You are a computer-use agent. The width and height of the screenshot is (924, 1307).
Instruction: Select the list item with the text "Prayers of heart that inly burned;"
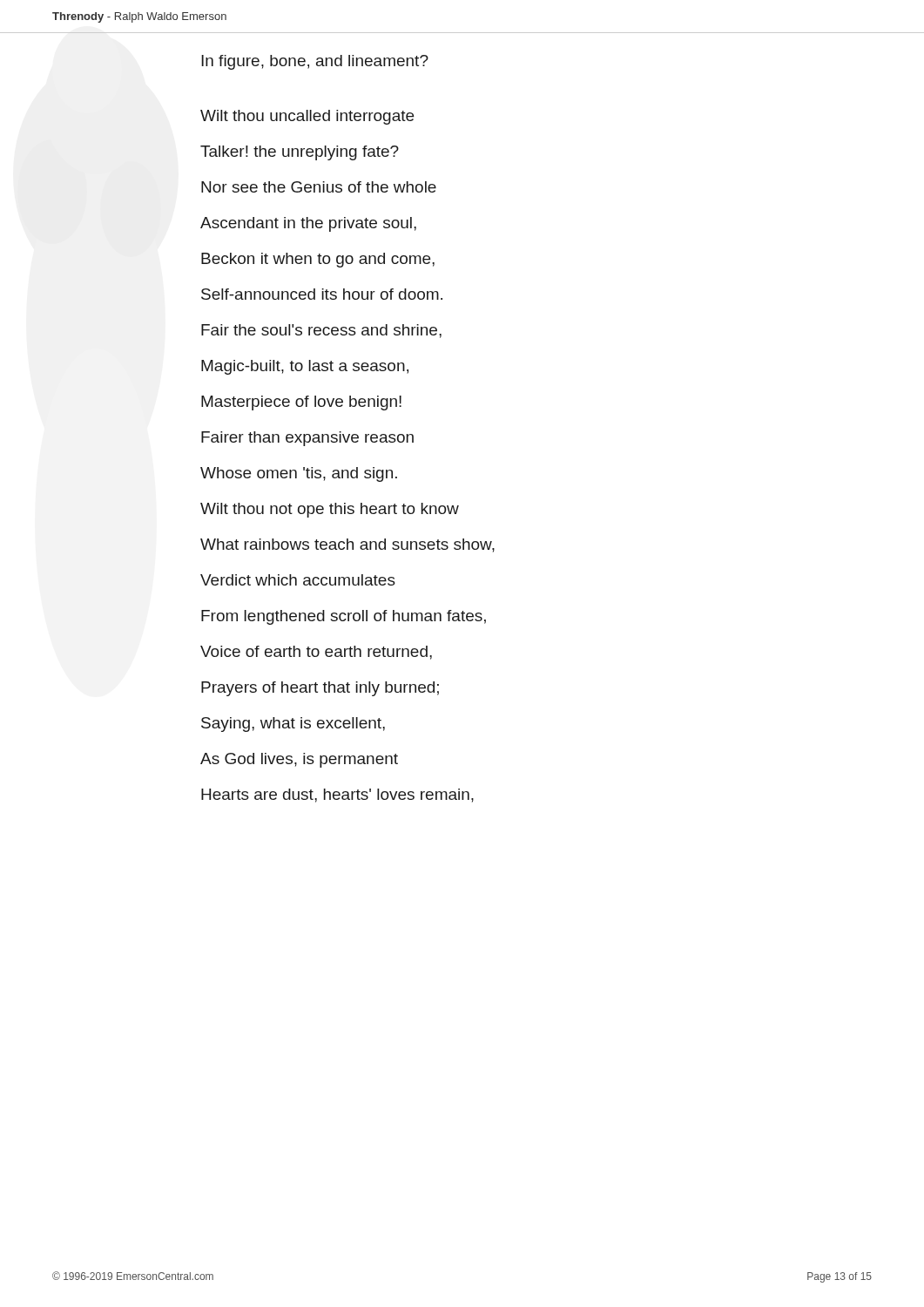(320, 687)
